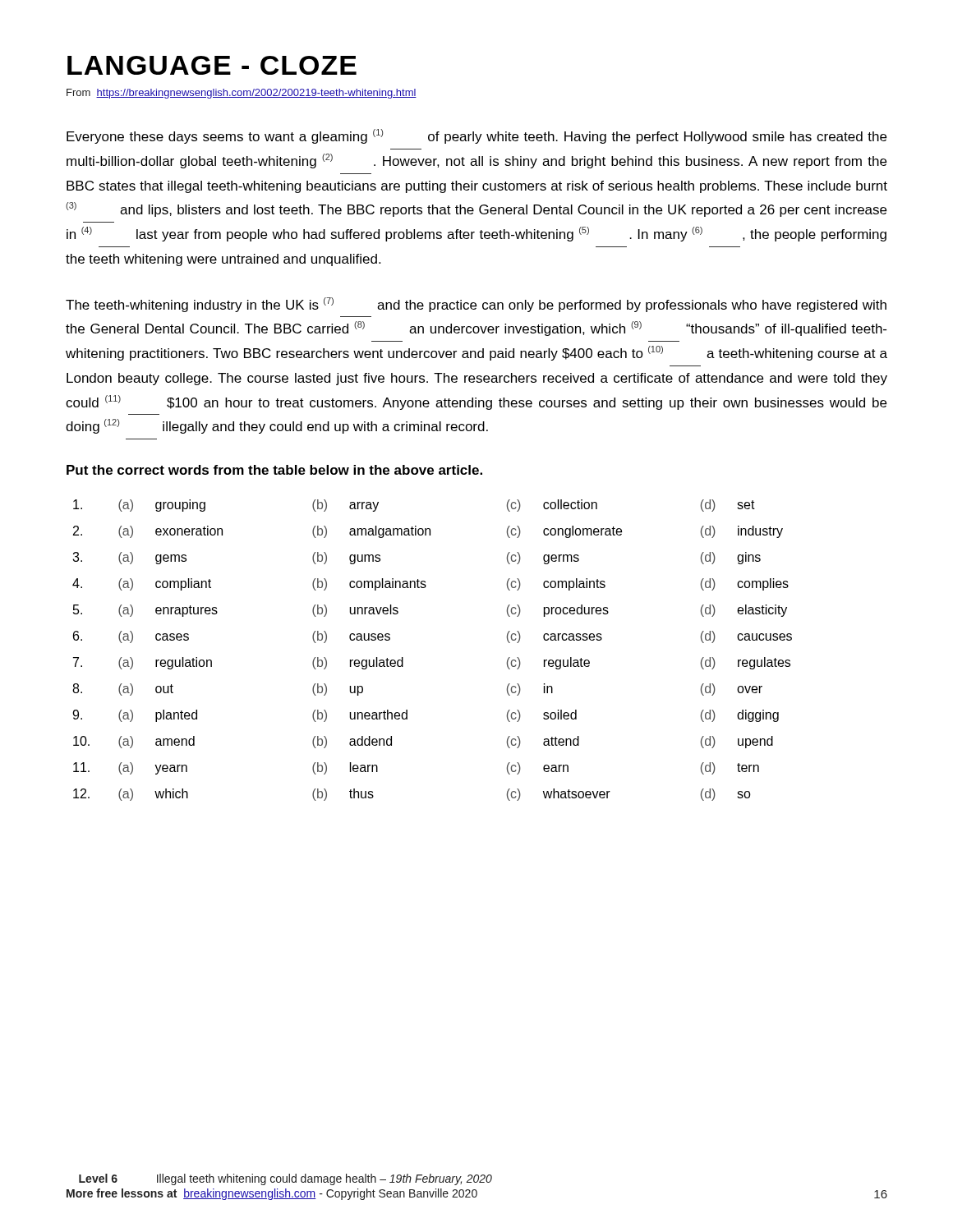Locate the element starting "LANGUAGE - CLOZE"
The width and height of the screenshot is (953, 1232).
click(x=212, y=65)
